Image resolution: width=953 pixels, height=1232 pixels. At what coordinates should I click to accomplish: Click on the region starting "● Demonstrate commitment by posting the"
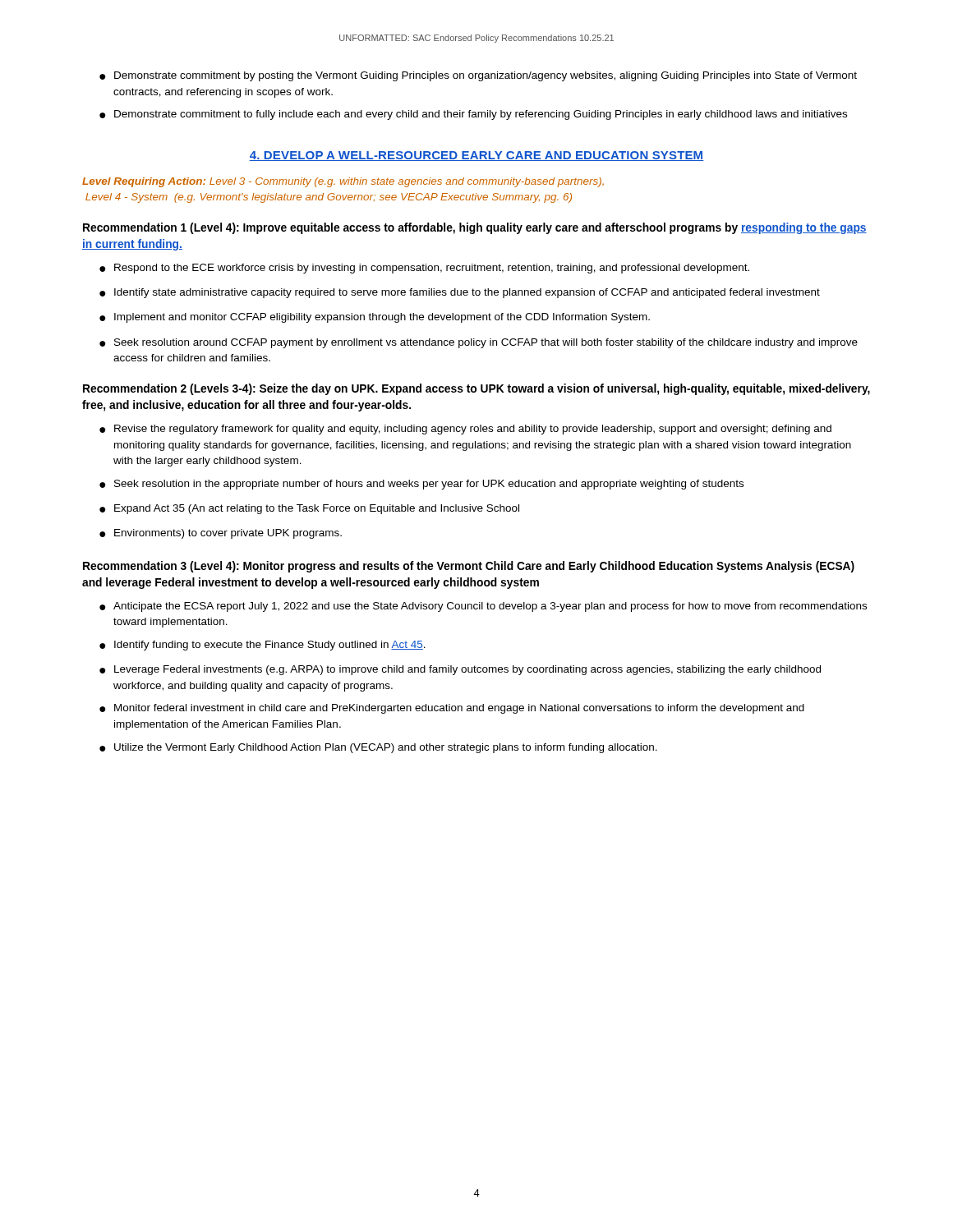485,83
